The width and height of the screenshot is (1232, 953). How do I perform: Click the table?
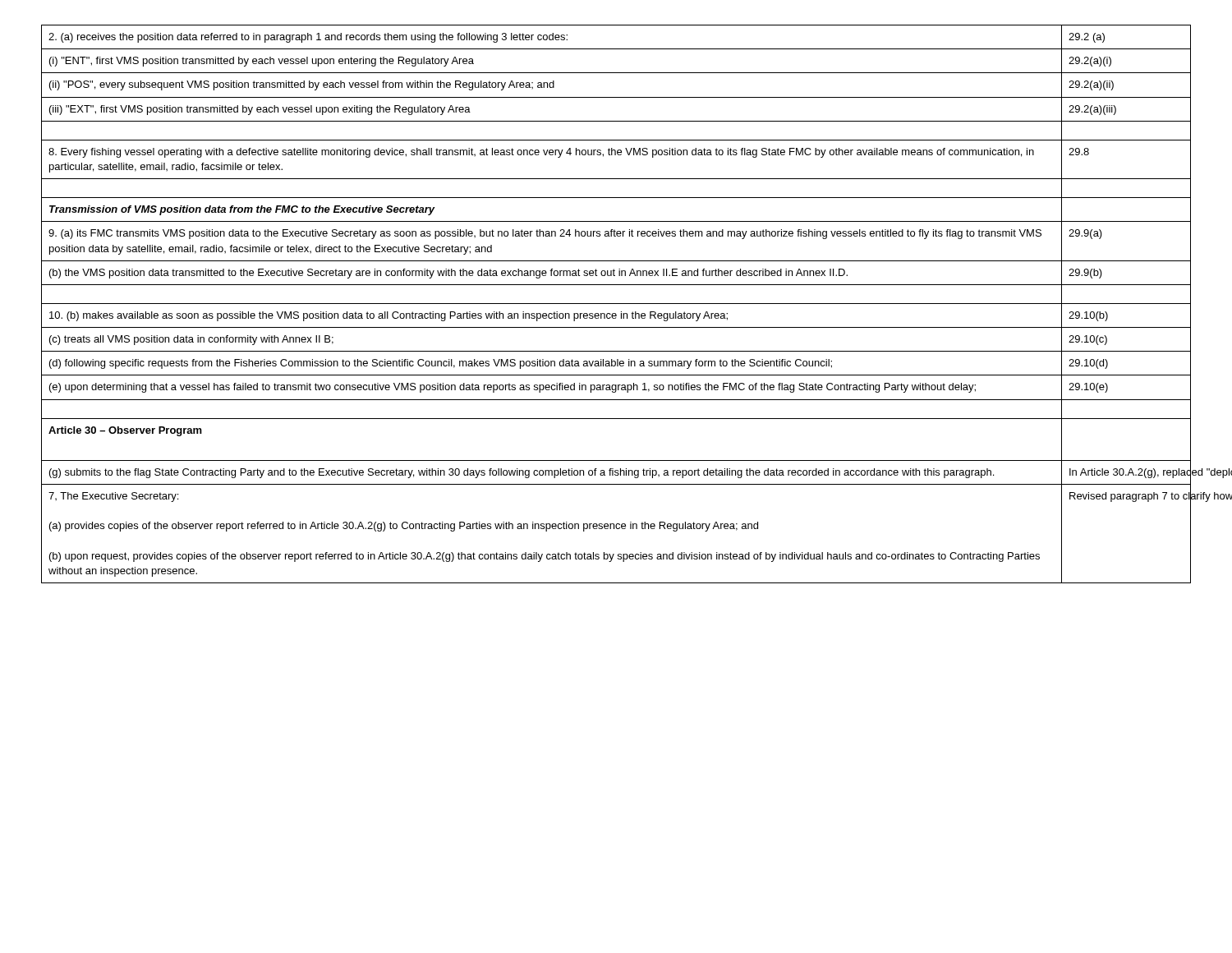click(x=616, y=304)
